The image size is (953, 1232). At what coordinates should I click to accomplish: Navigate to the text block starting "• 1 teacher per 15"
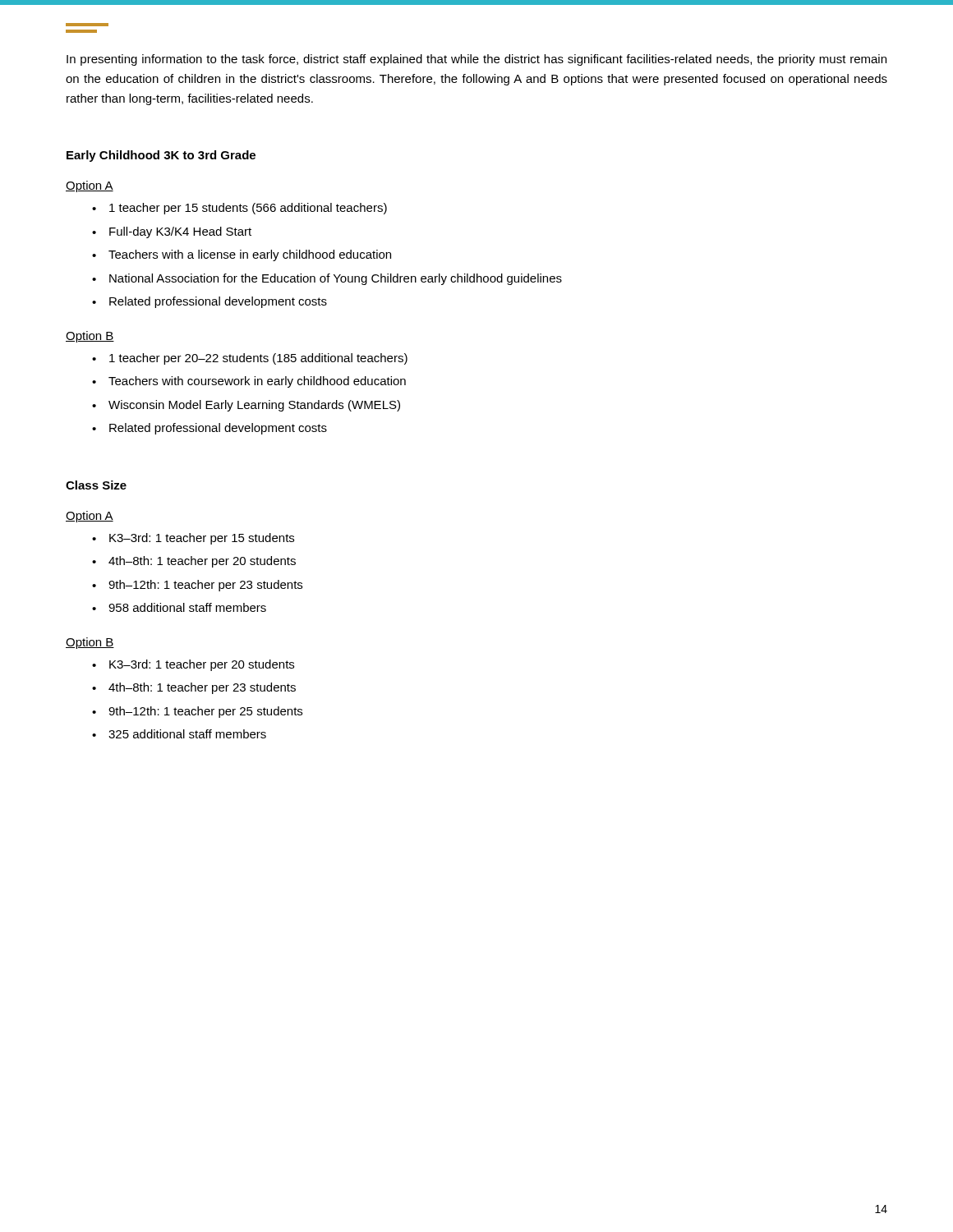[x=239, y=209]
